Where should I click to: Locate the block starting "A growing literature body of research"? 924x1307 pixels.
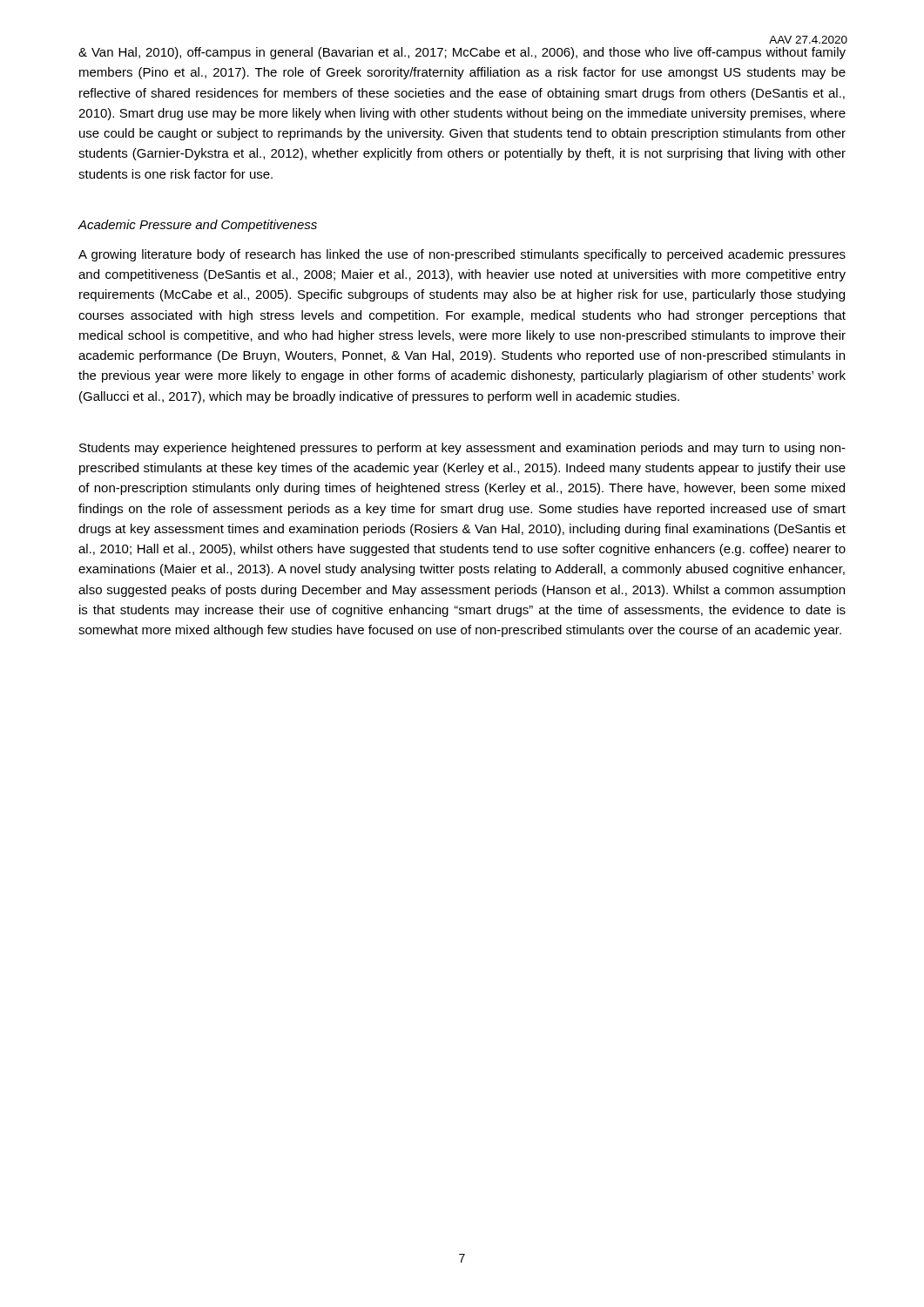(462, 325)
